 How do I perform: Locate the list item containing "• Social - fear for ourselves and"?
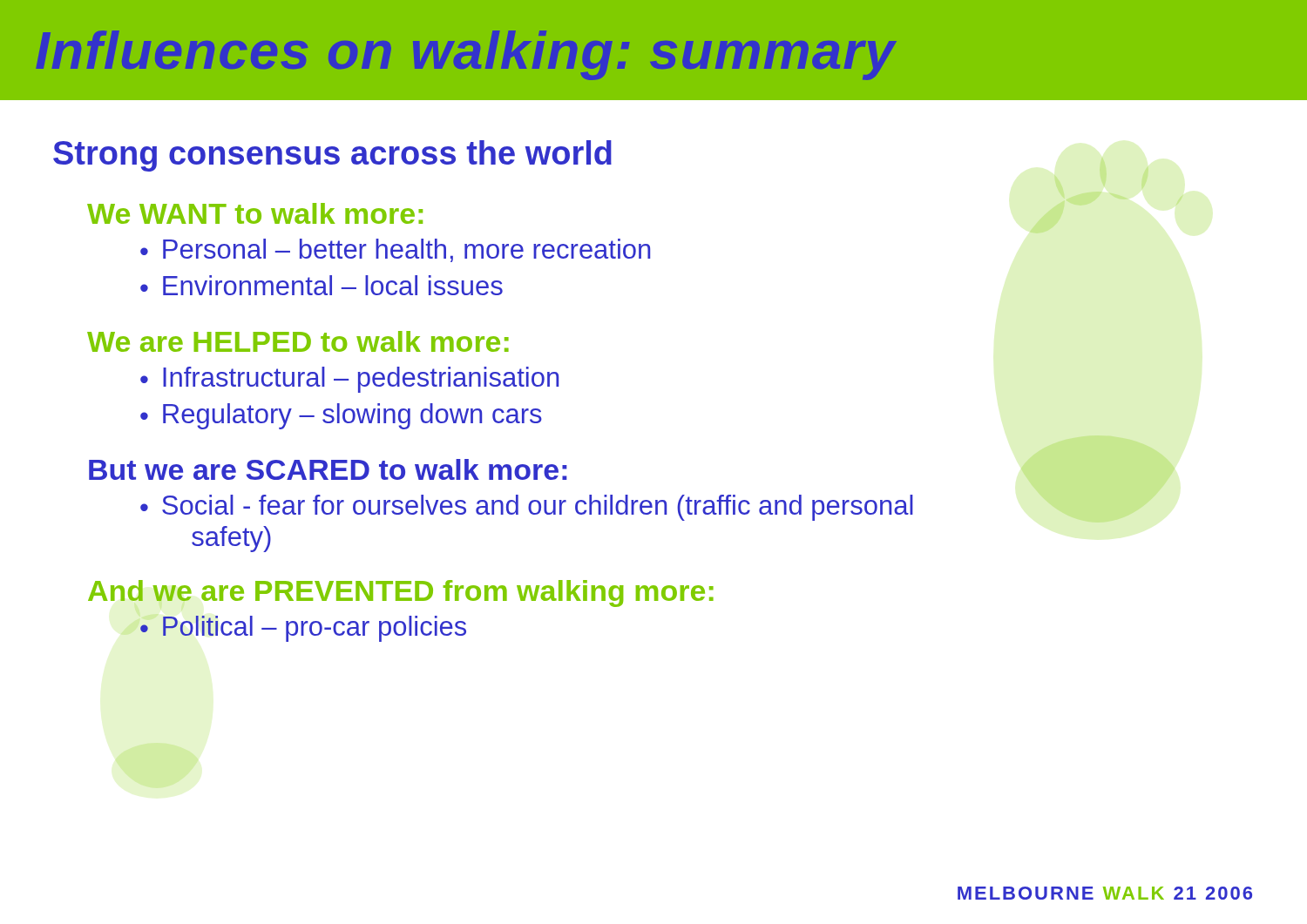coord(527,522)
